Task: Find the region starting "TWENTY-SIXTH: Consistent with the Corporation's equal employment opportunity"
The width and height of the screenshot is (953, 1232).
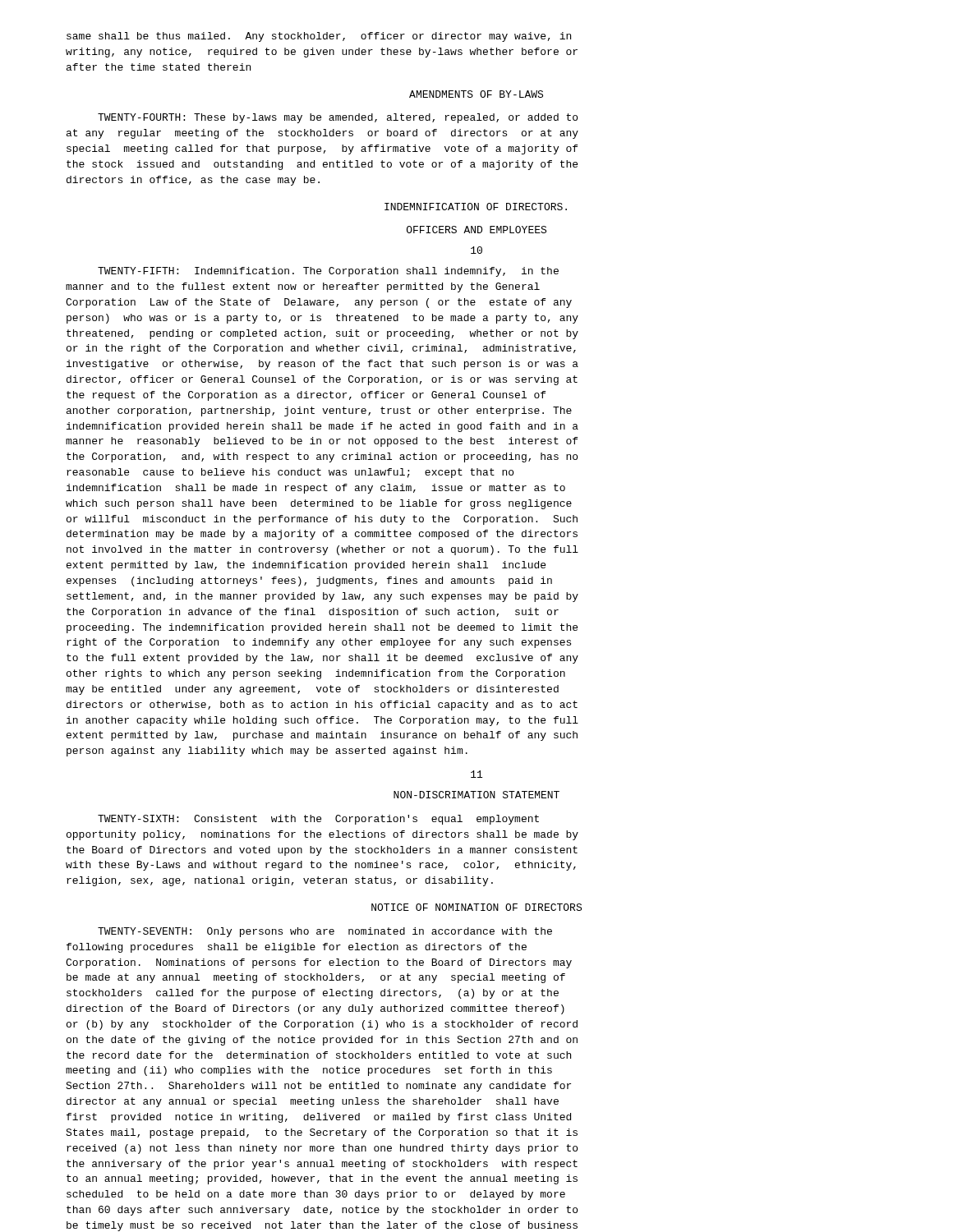Action: pyautogui.click(x=322, y=850)
